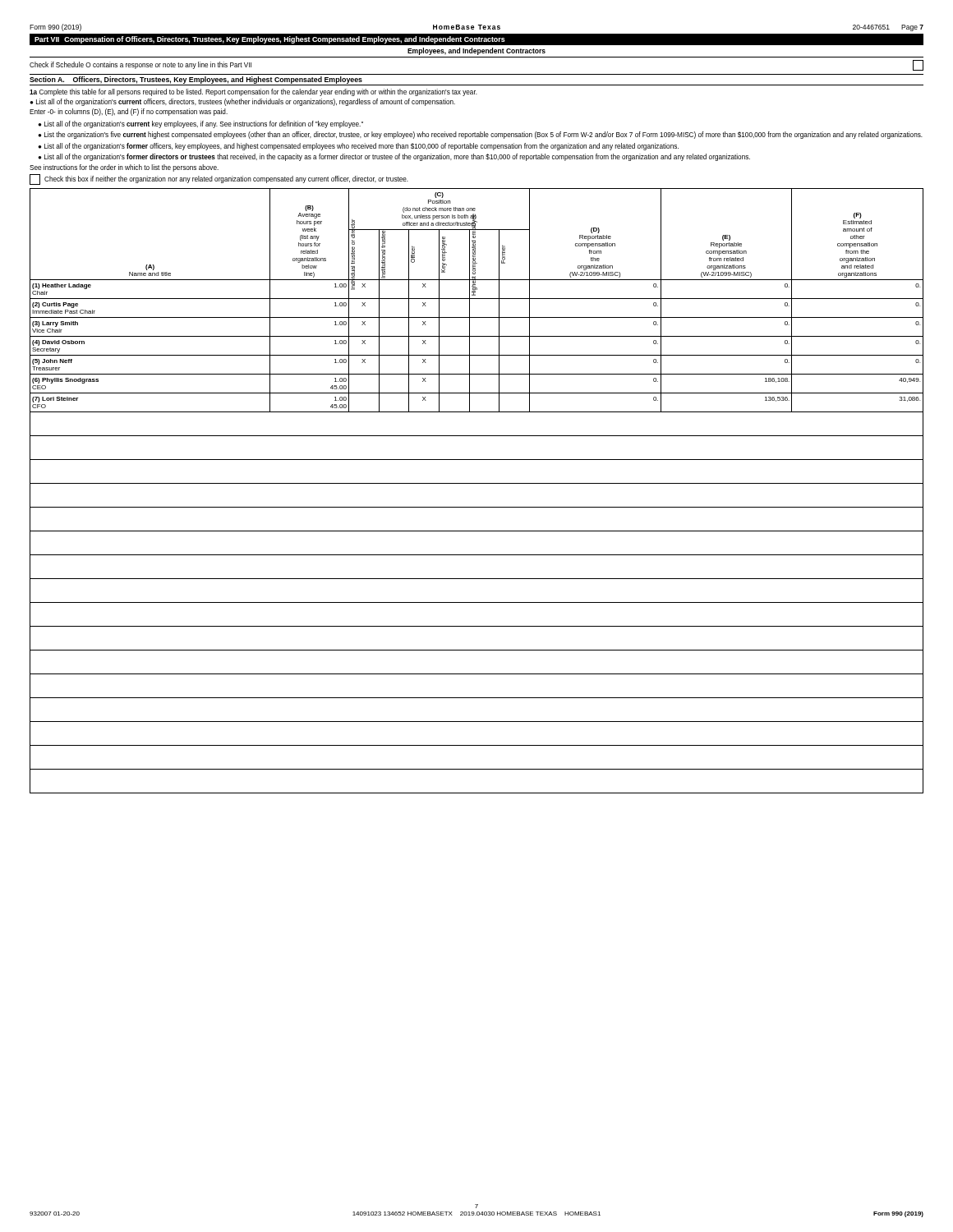The image size is (953, 1232).
Task: Select the list item containing "● List the organization's five current"
Action: coord(480,135)
